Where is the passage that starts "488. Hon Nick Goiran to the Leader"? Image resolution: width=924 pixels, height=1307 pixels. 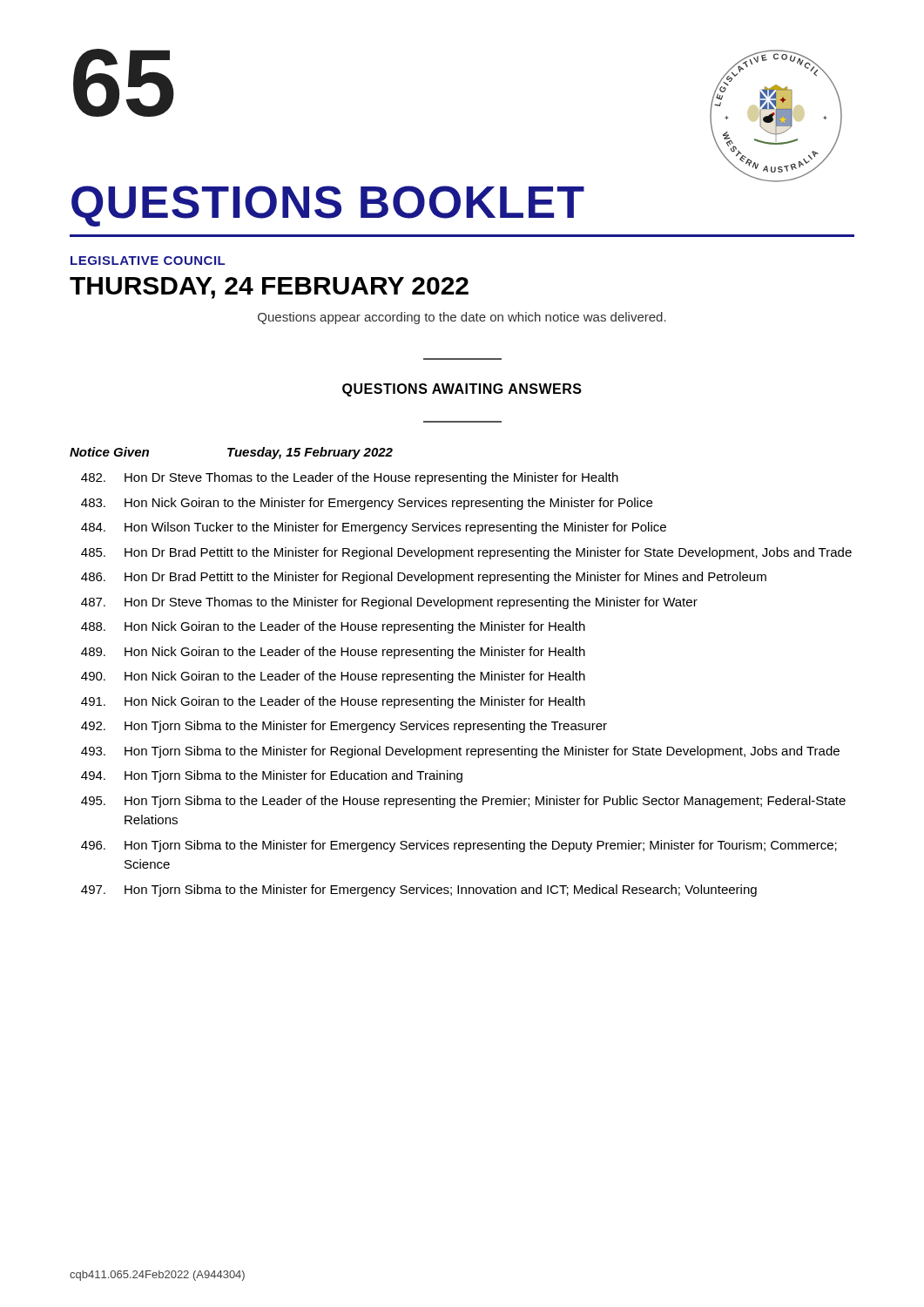462,627
